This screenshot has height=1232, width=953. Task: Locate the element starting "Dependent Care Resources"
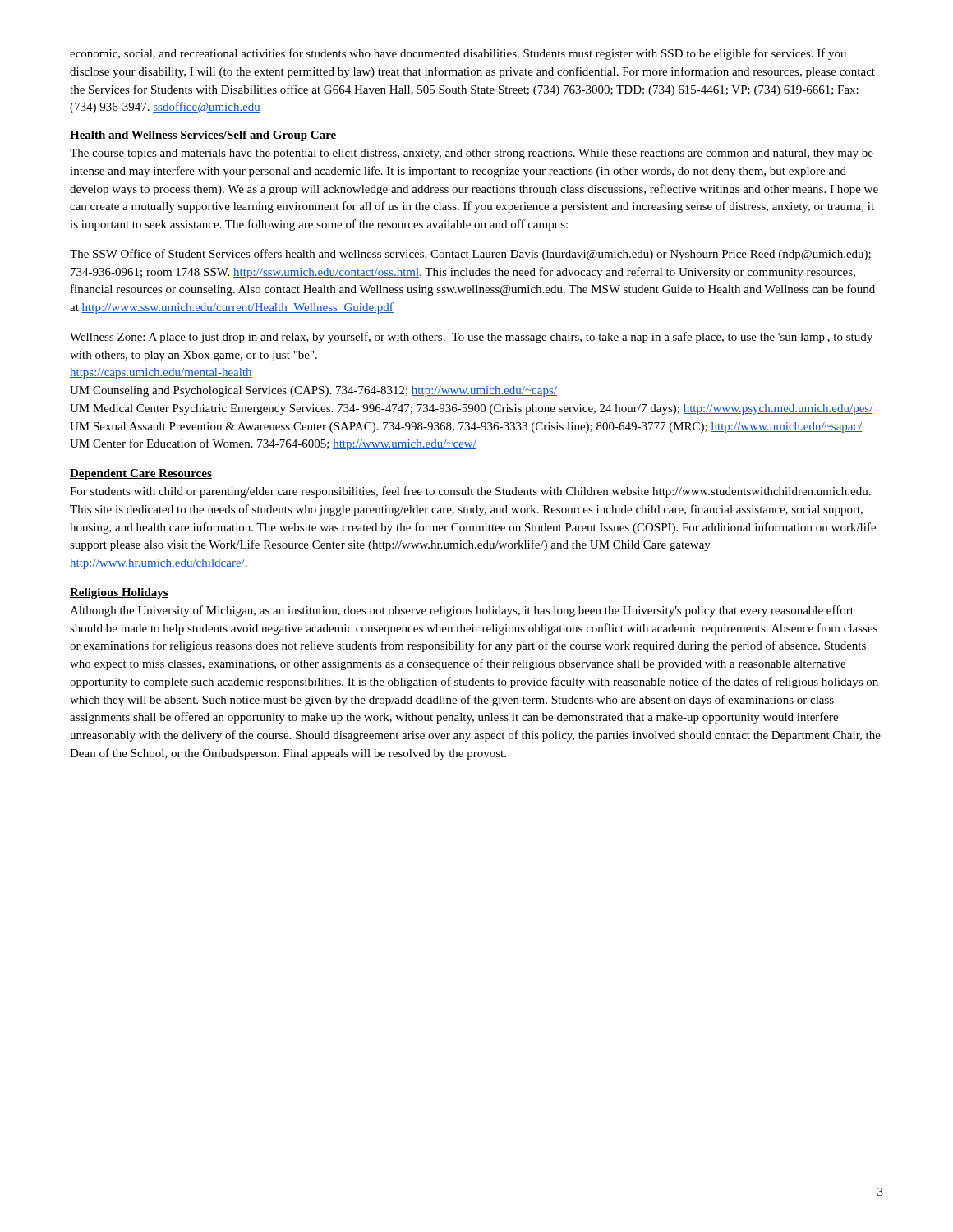coord(141,473)
